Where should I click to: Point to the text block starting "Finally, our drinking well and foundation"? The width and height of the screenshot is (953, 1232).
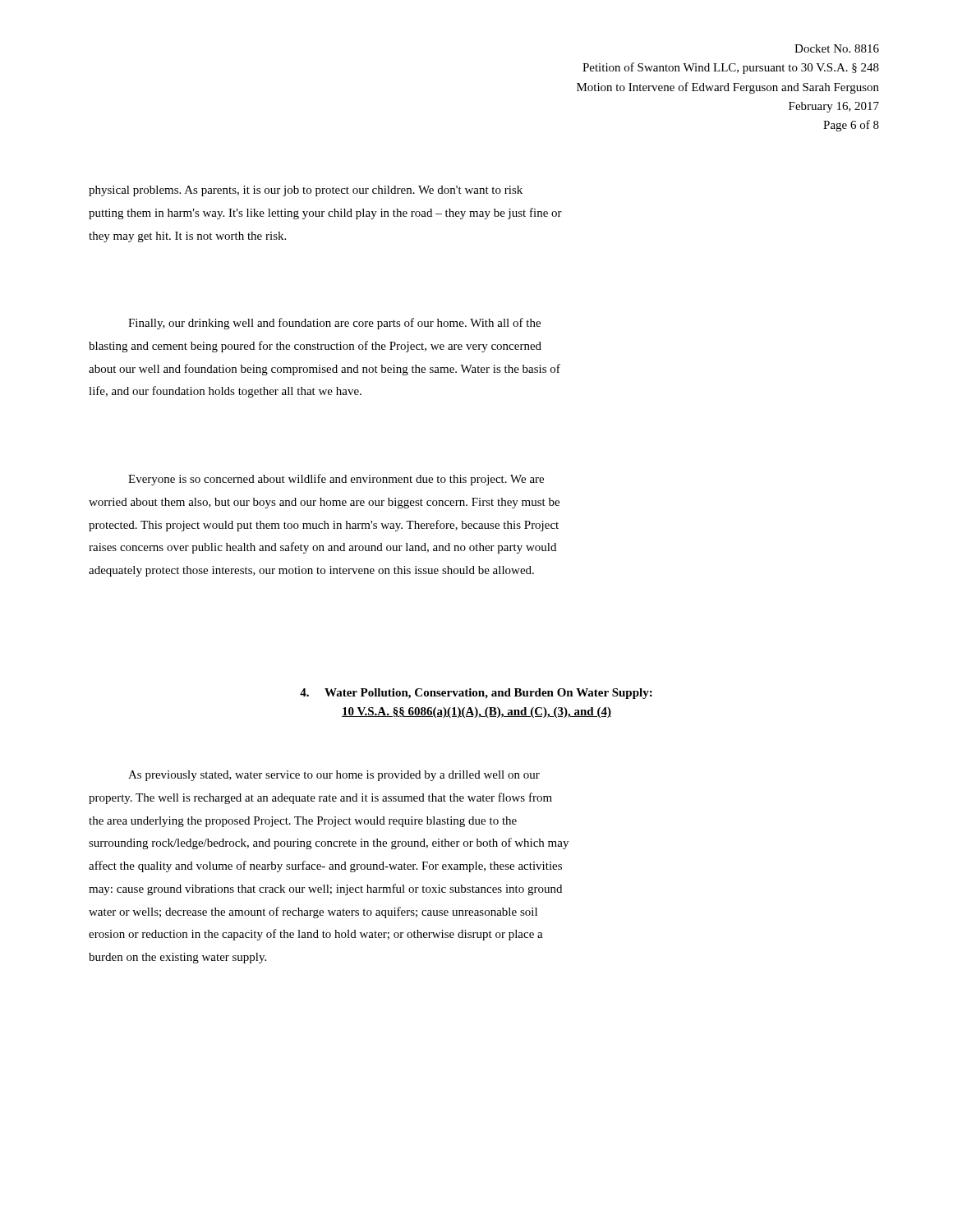(476, 358)
